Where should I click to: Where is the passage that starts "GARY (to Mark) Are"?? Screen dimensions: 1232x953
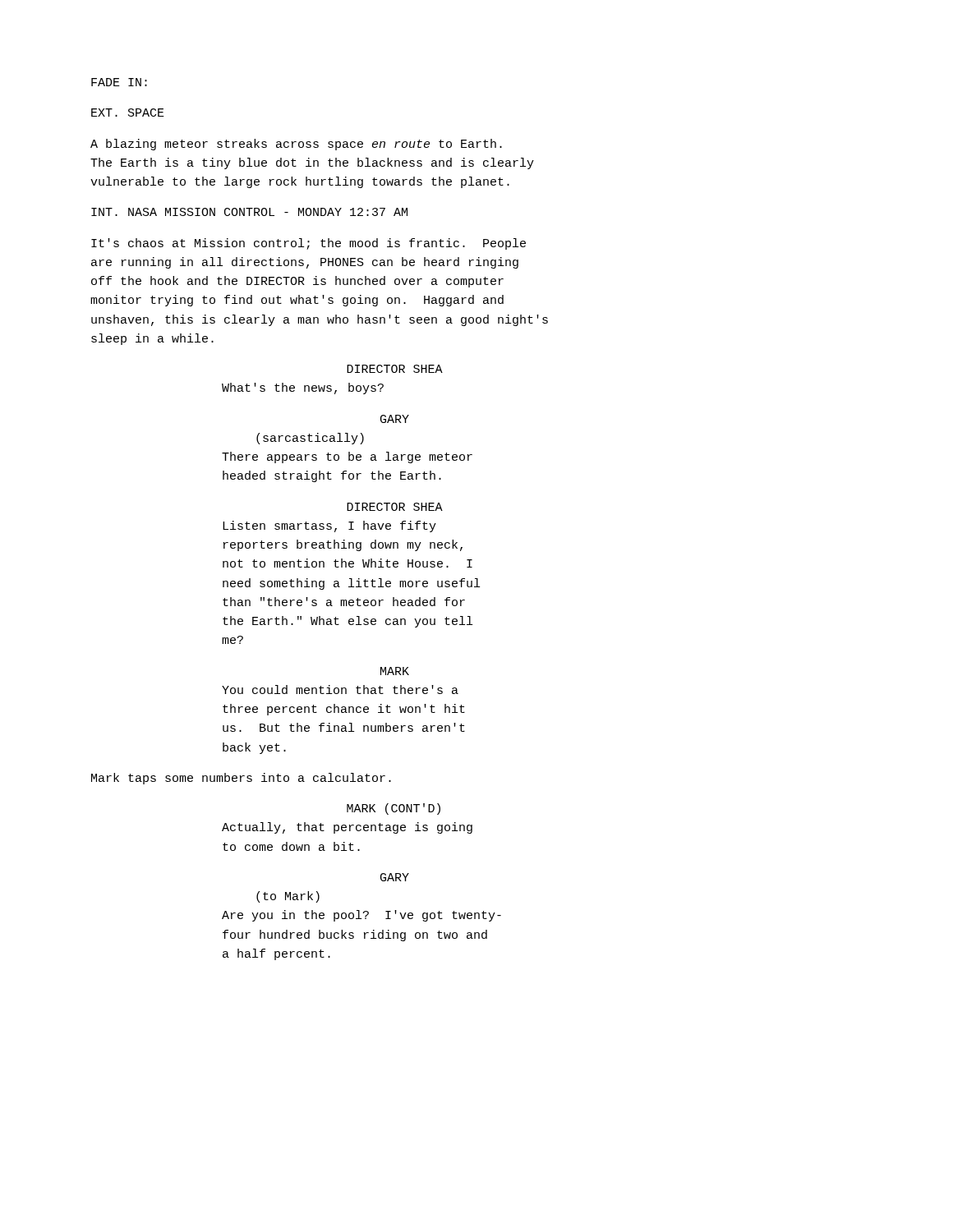pos(394,917)
